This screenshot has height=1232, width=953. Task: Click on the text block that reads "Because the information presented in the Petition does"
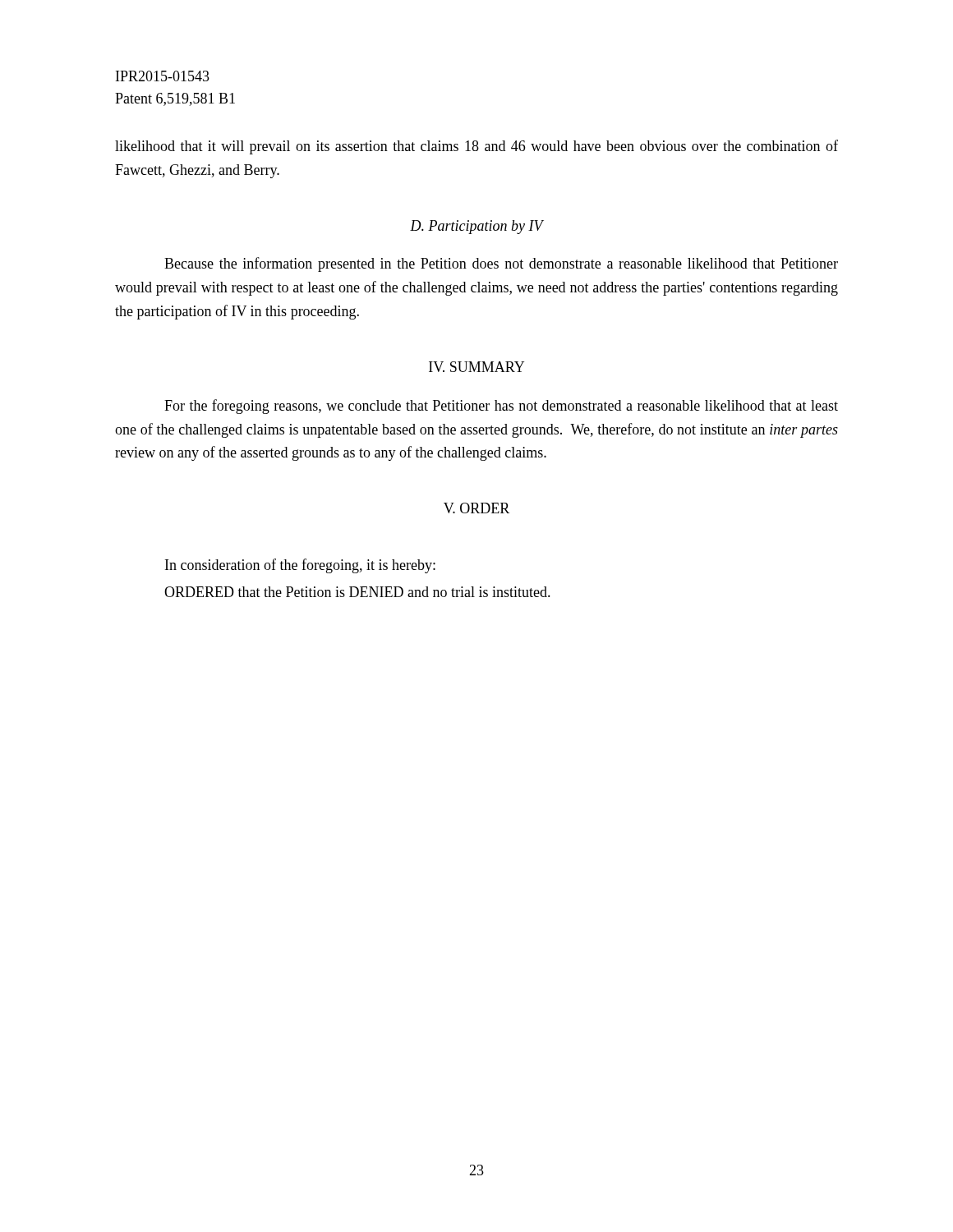point(476,288)
